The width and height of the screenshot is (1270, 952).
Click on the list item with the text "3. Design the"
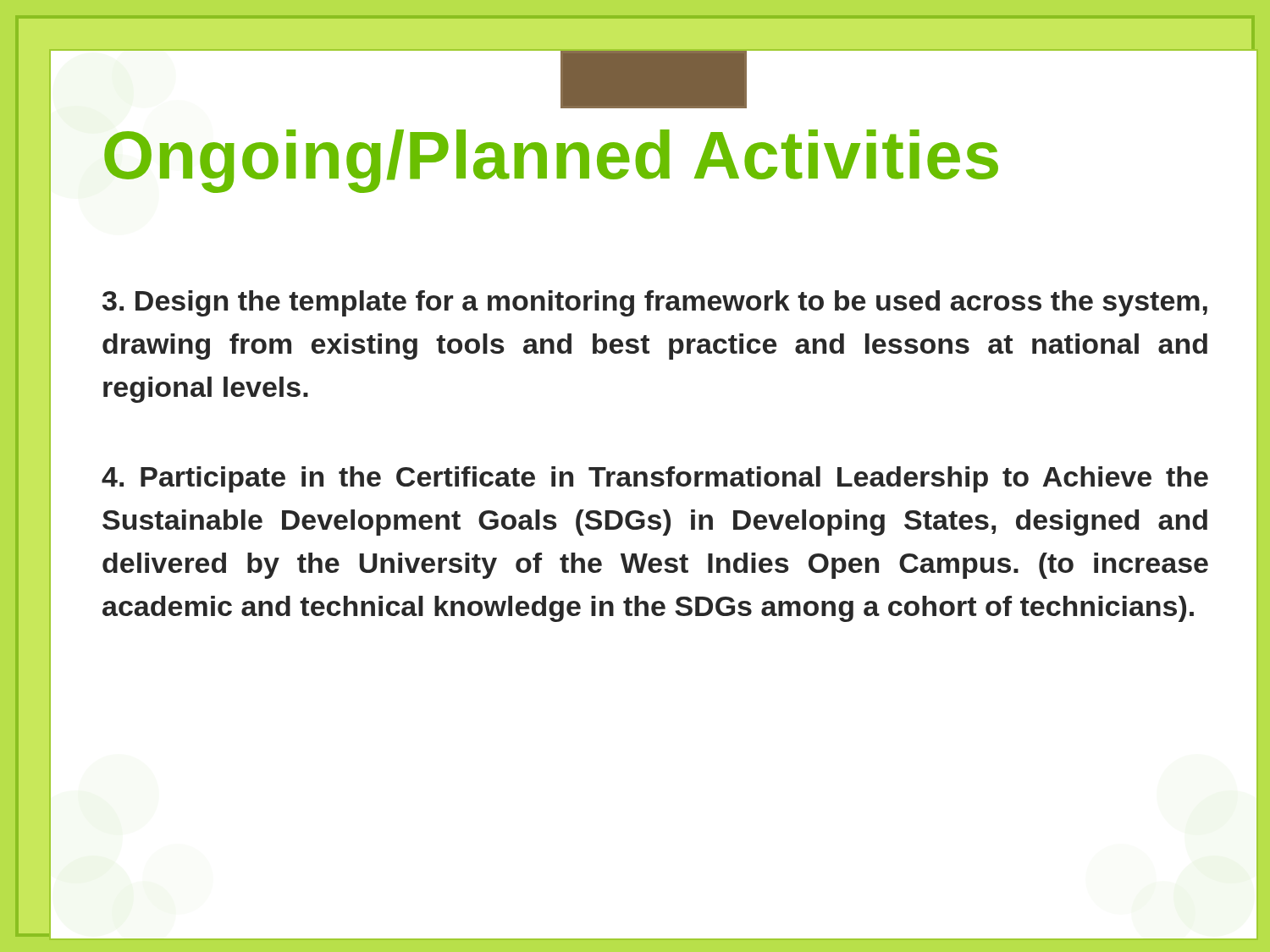click(655, 344)
